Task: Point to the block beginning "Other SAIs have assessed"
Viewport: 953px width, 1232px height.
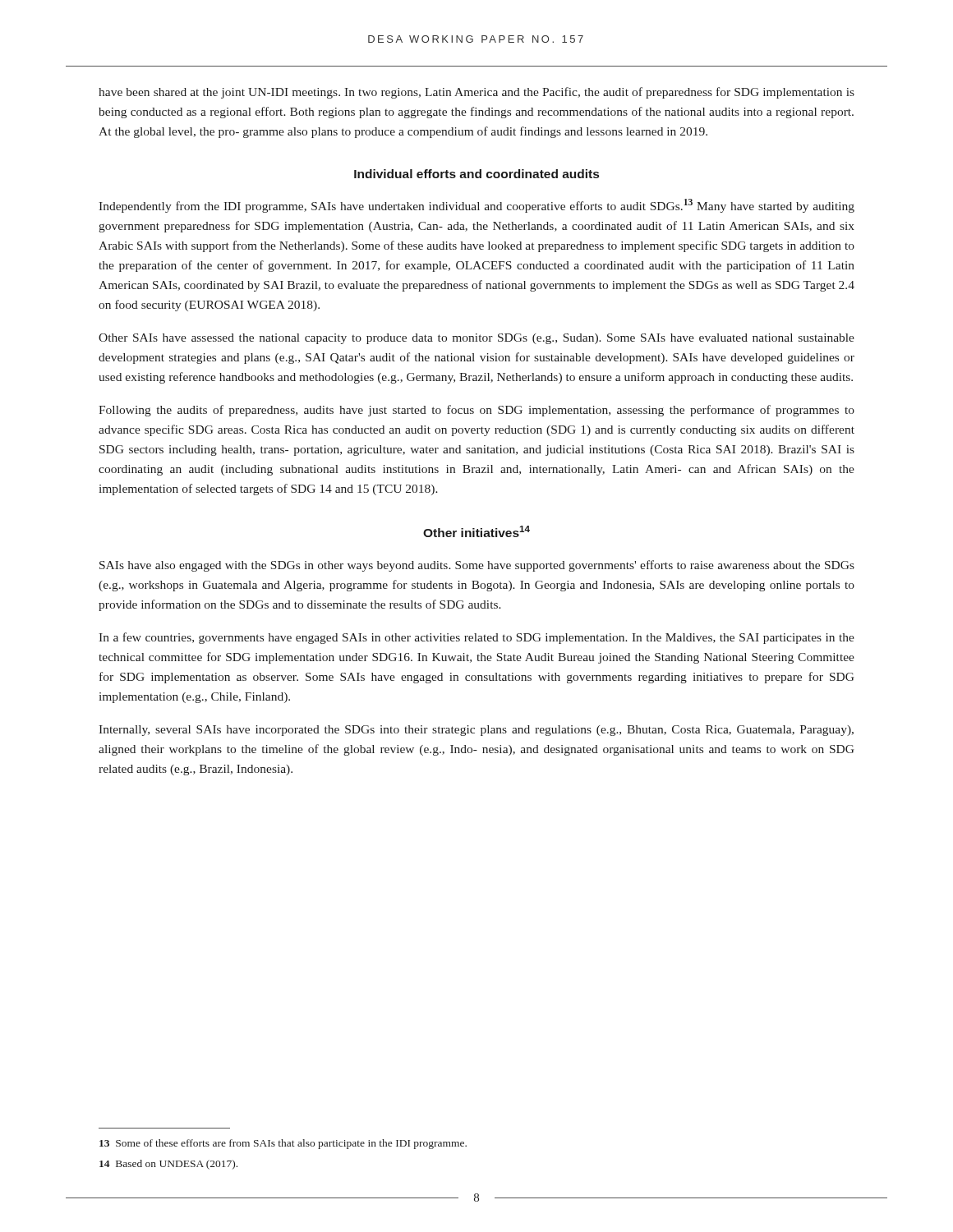Action: (x=476, y=357)
